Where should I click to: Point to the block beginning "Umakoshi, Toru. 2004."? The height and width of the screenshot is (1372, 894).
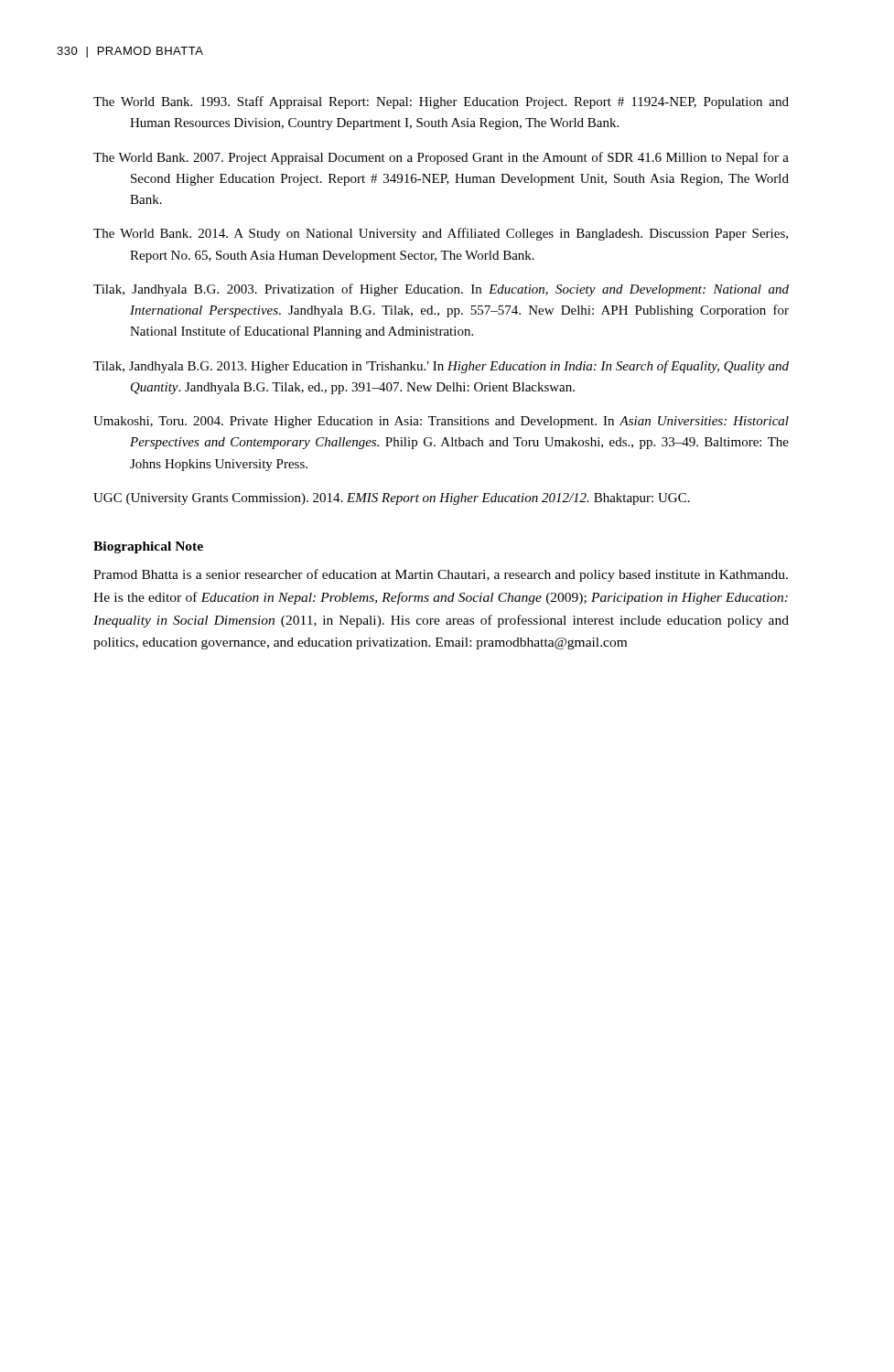[441, 442]
